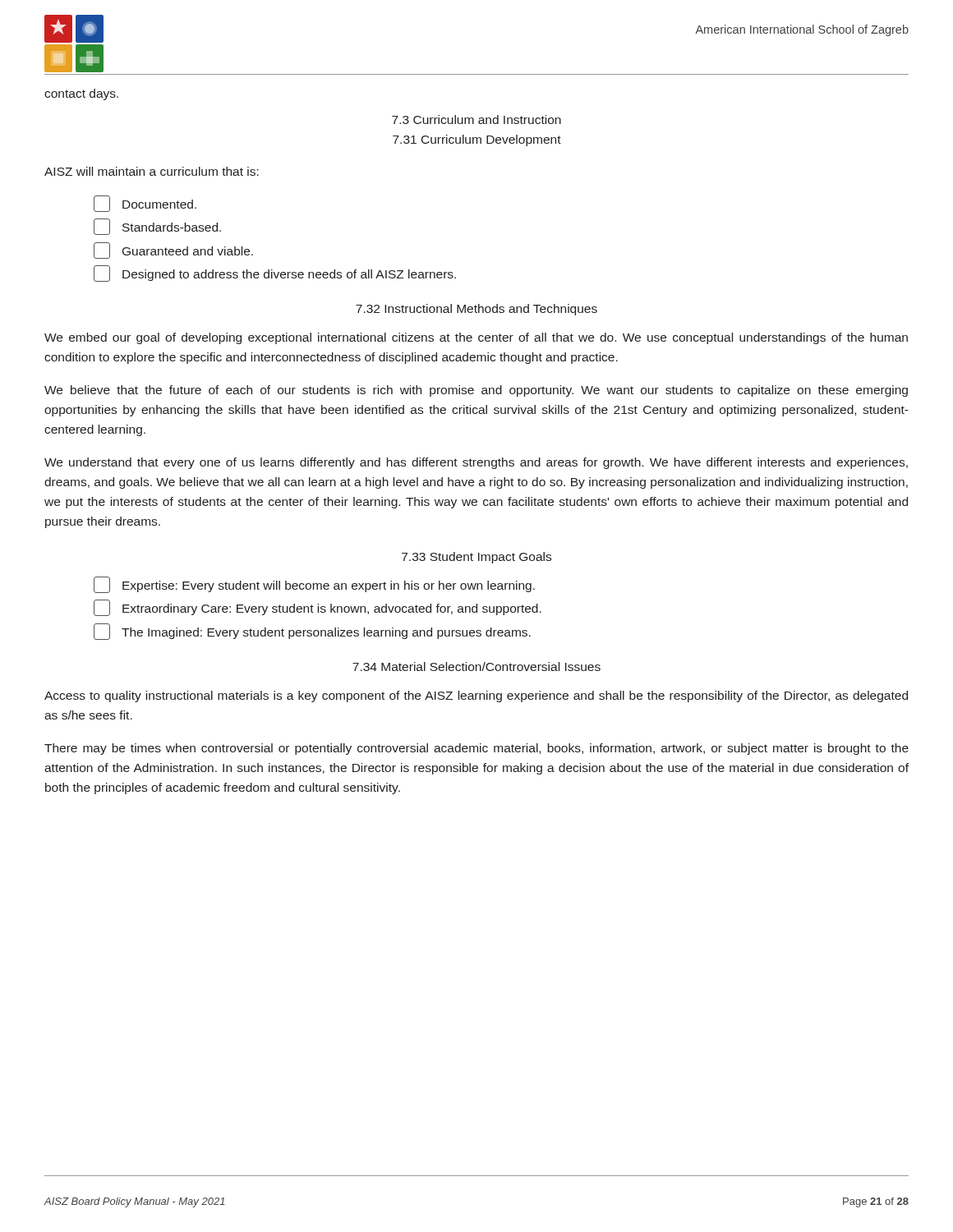
Task: Find the text starting "7.32 Instructional Methods and Techniques"
Action: pos(476,308)
